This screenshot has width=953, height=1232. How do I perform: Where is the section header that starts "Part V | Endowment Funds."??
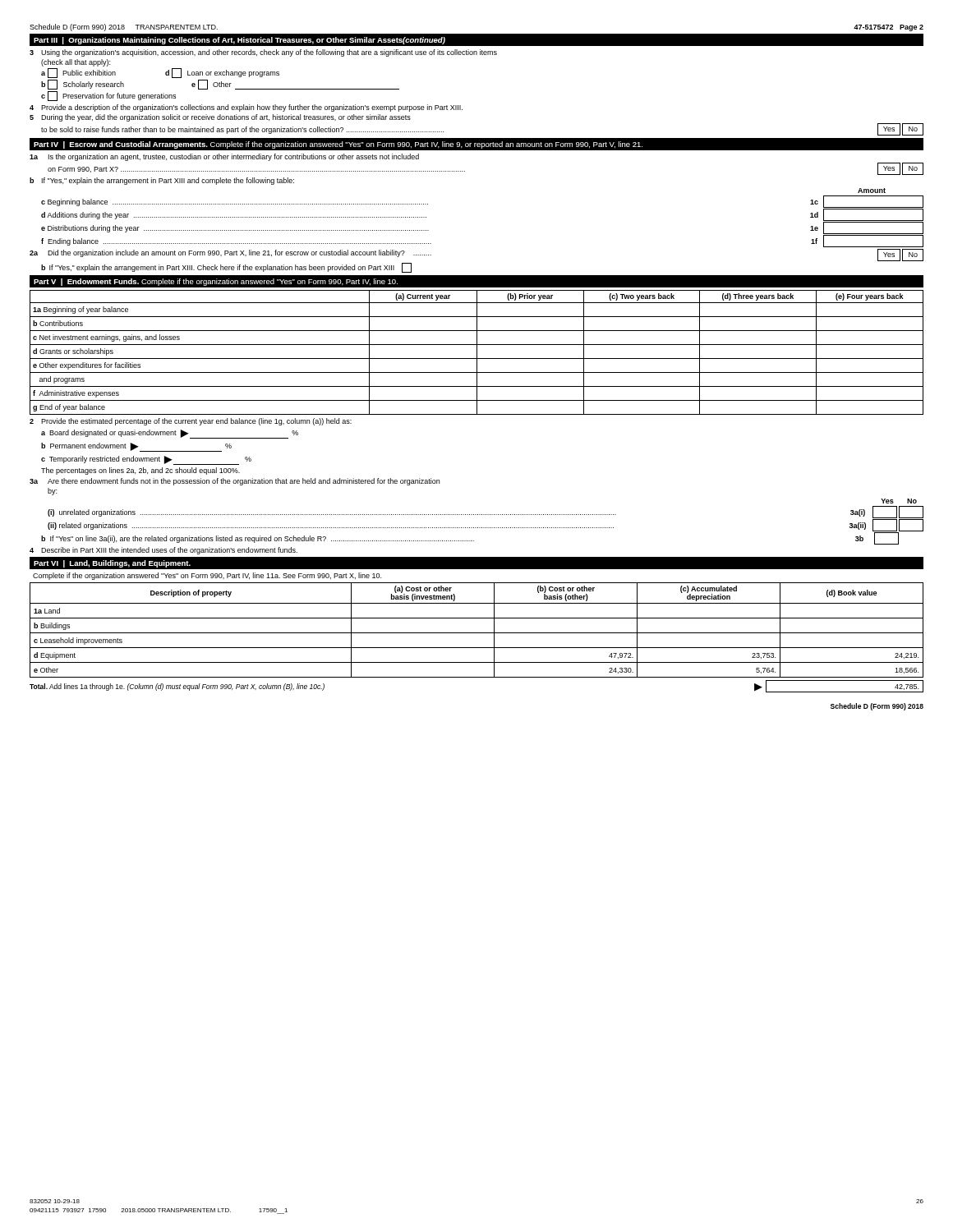[216, 281]
